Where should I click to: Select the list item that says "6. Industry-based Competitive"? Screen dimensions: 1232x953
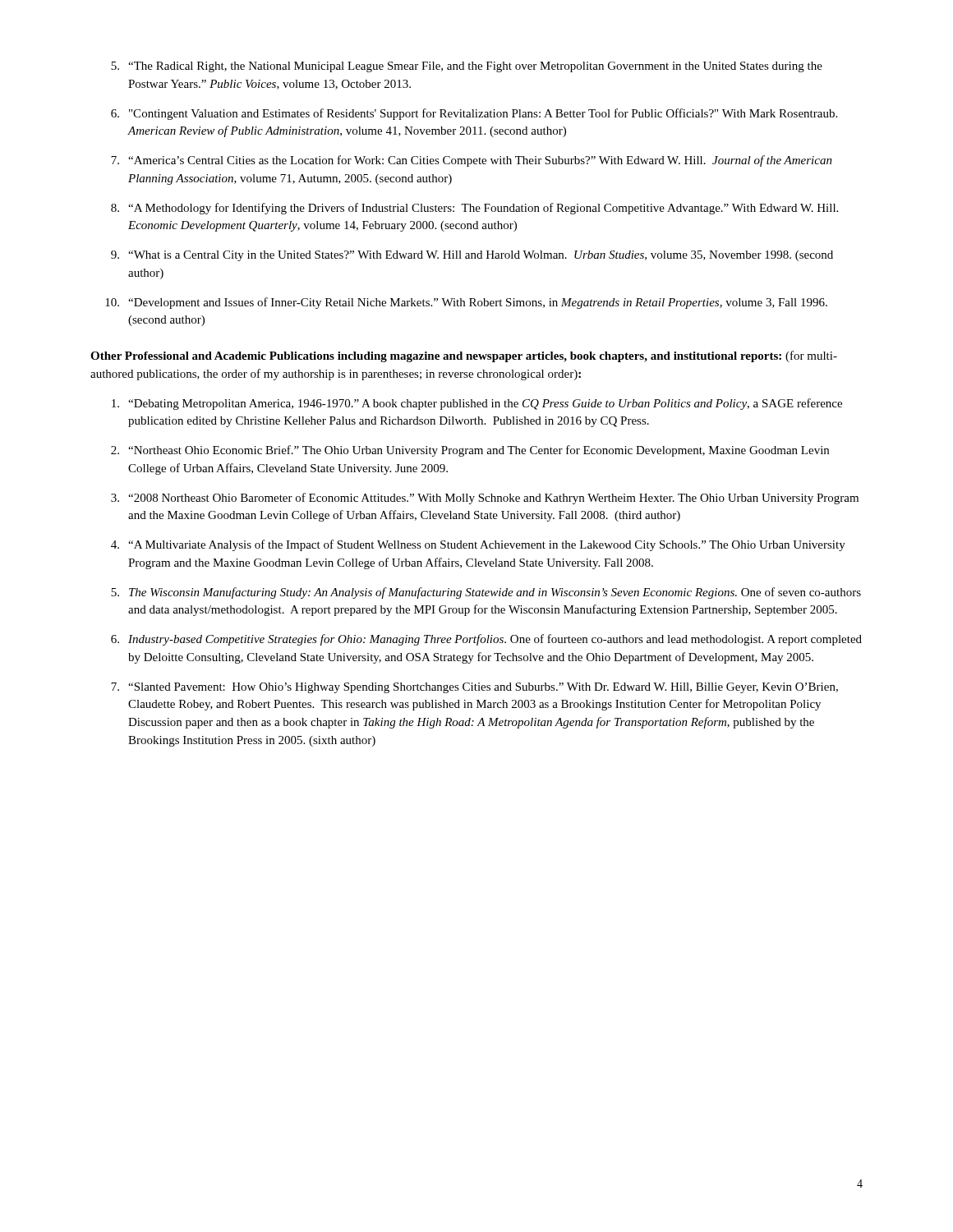(476, 649)
